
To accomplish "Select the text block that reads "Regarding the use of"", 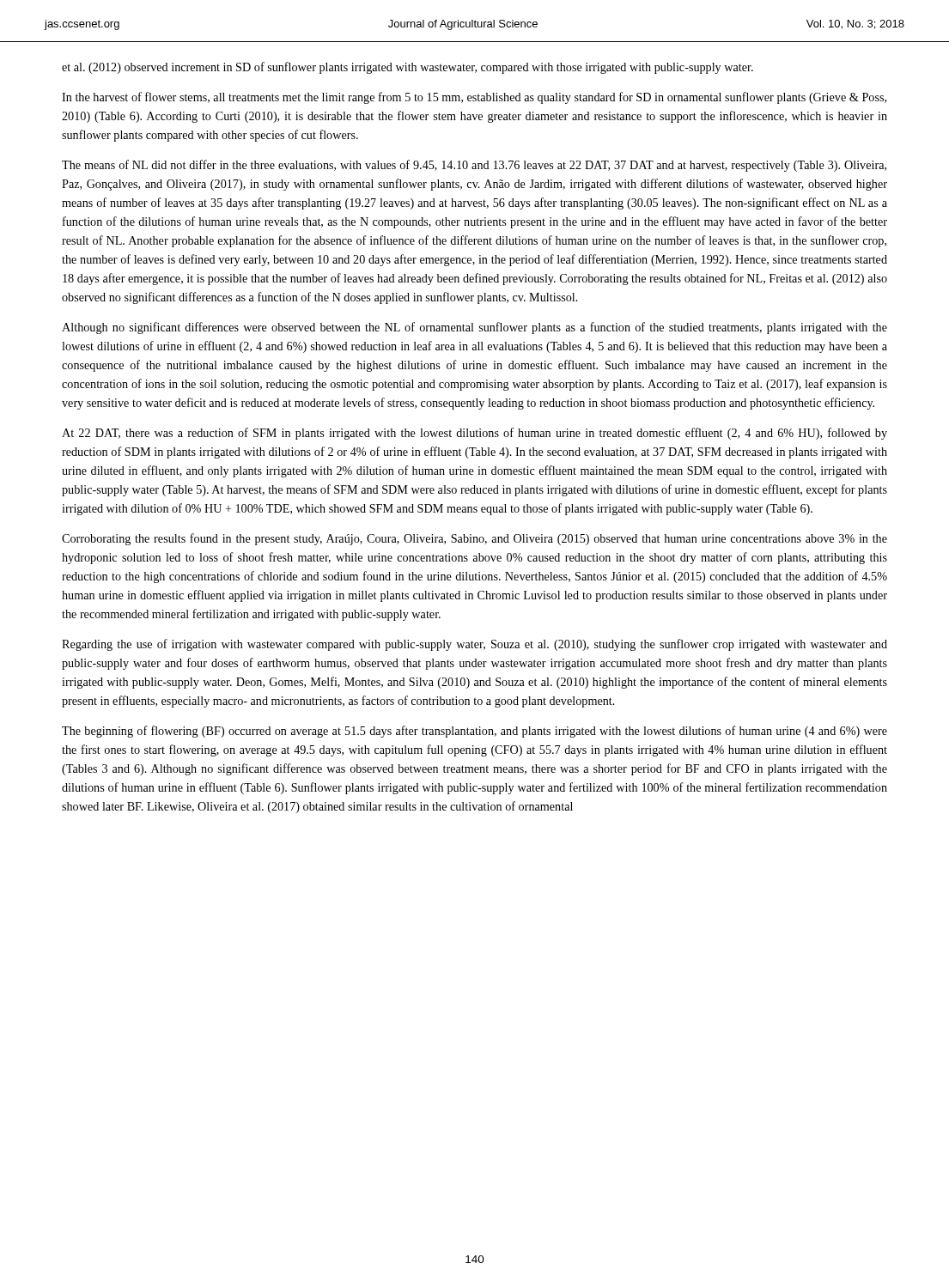I will click(x=474, y=672).
